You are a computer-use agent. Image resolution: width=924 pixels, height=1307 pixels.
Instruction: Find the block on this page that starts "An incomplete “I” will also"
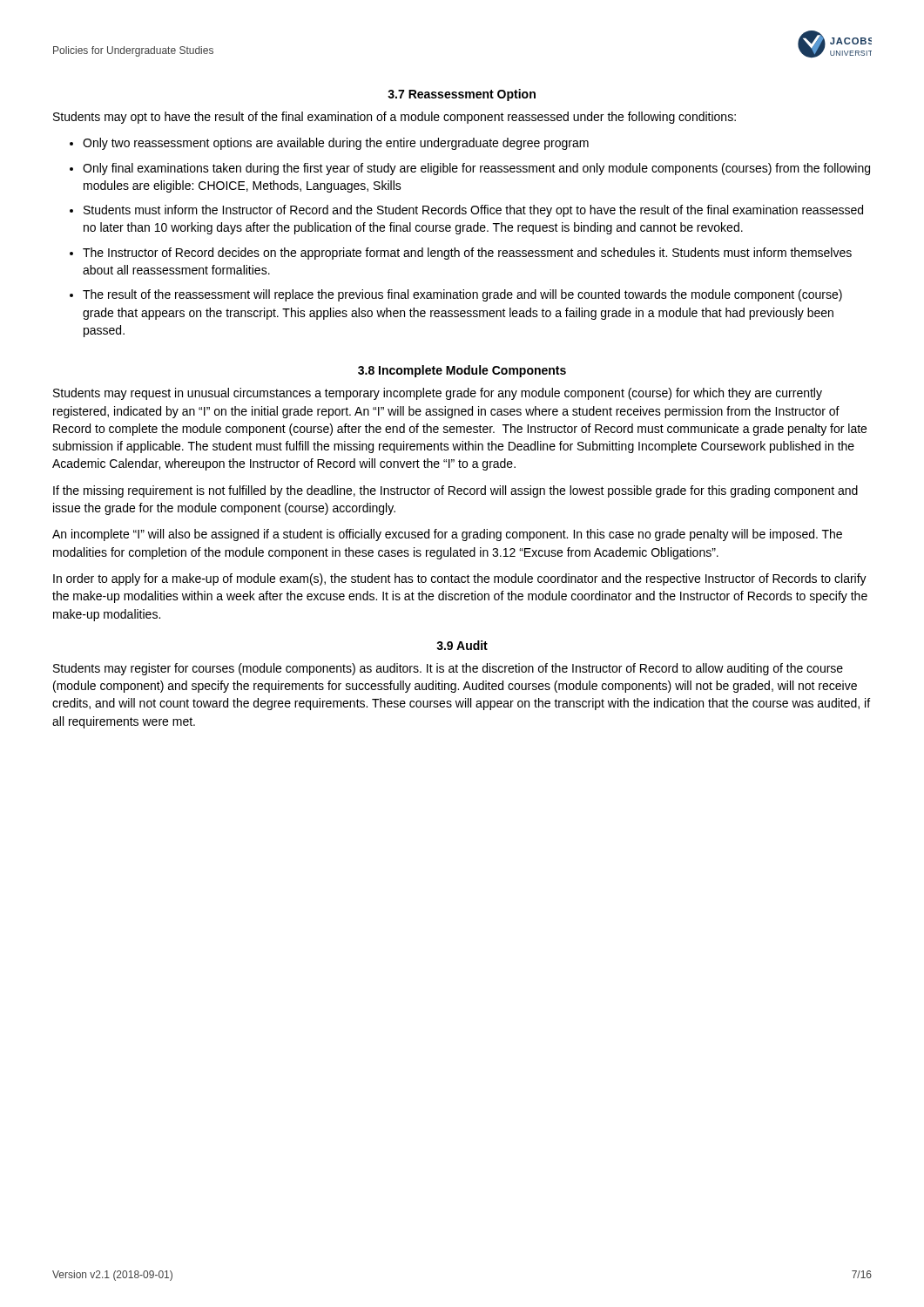click(x=447, y=543)
